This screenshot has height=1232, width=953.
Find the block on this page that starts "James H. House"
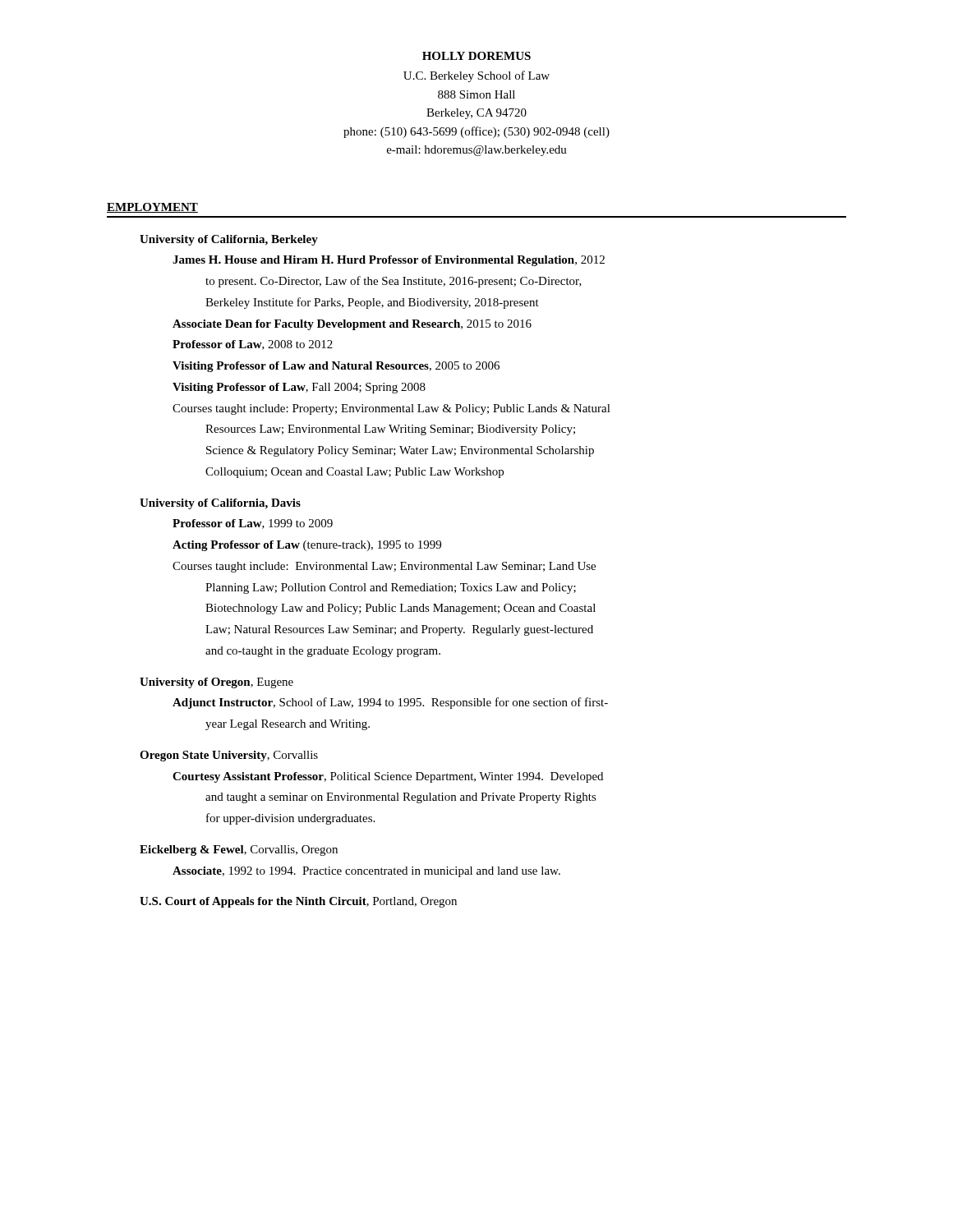point(509,282)
